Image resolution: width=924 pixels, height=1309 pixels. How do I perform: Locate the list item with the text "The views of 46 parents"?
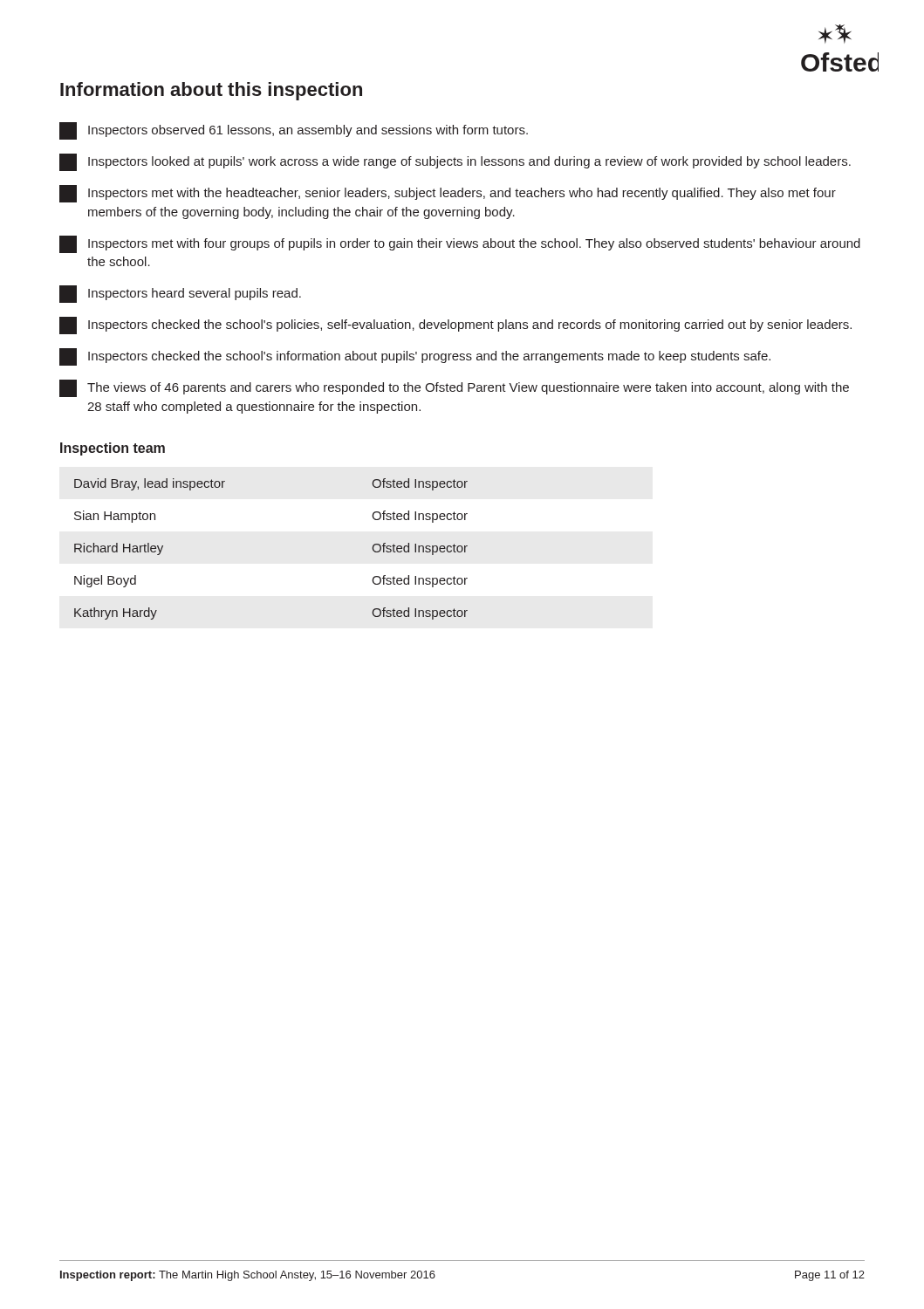[462, 397]
